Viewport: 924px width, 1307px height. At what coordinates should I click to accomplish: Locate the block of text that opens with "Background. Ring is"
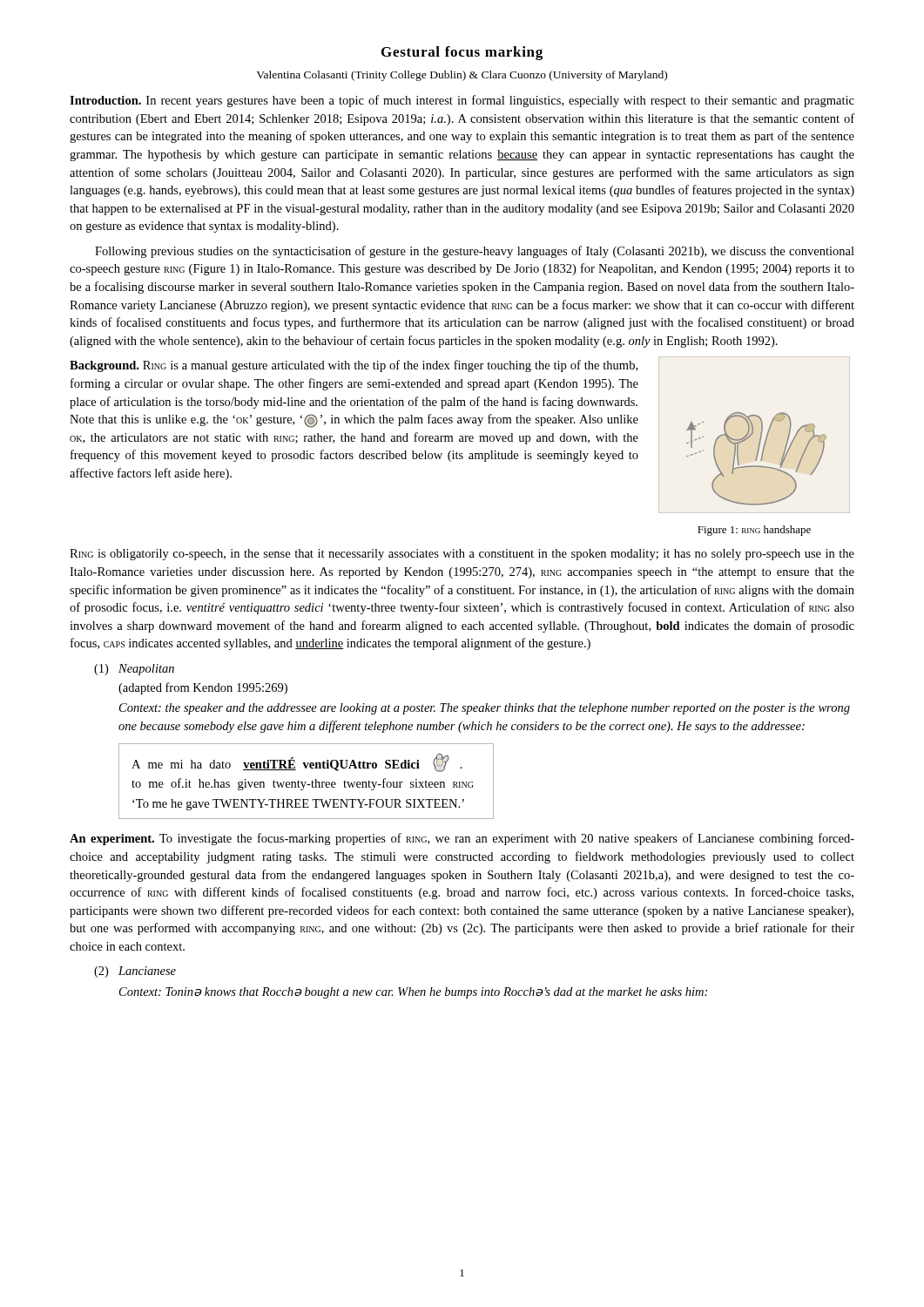coord(354,419)
